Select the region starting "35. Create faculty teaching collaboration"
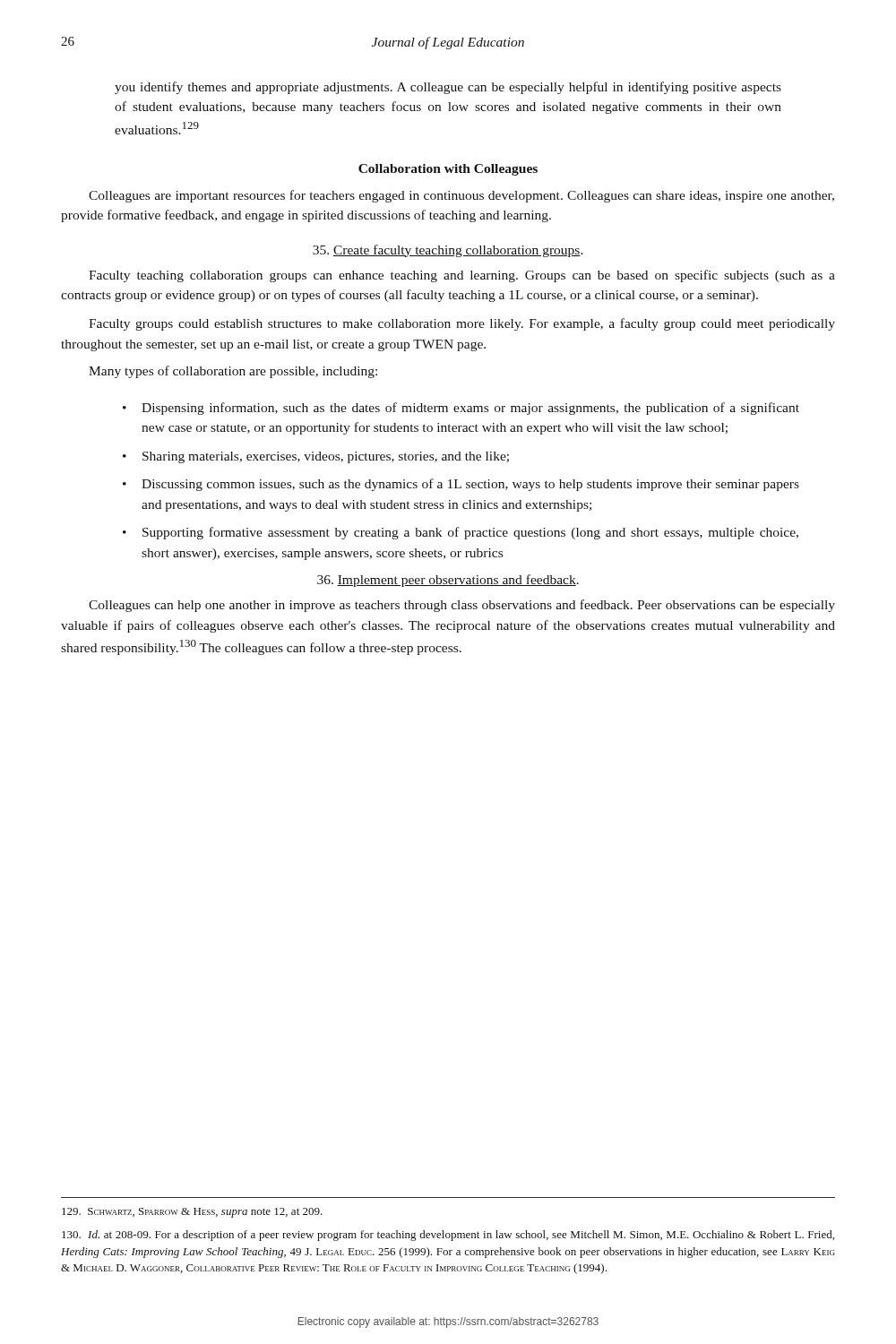896x1344 pixels. pyautogui.click(x=448, y=249)
